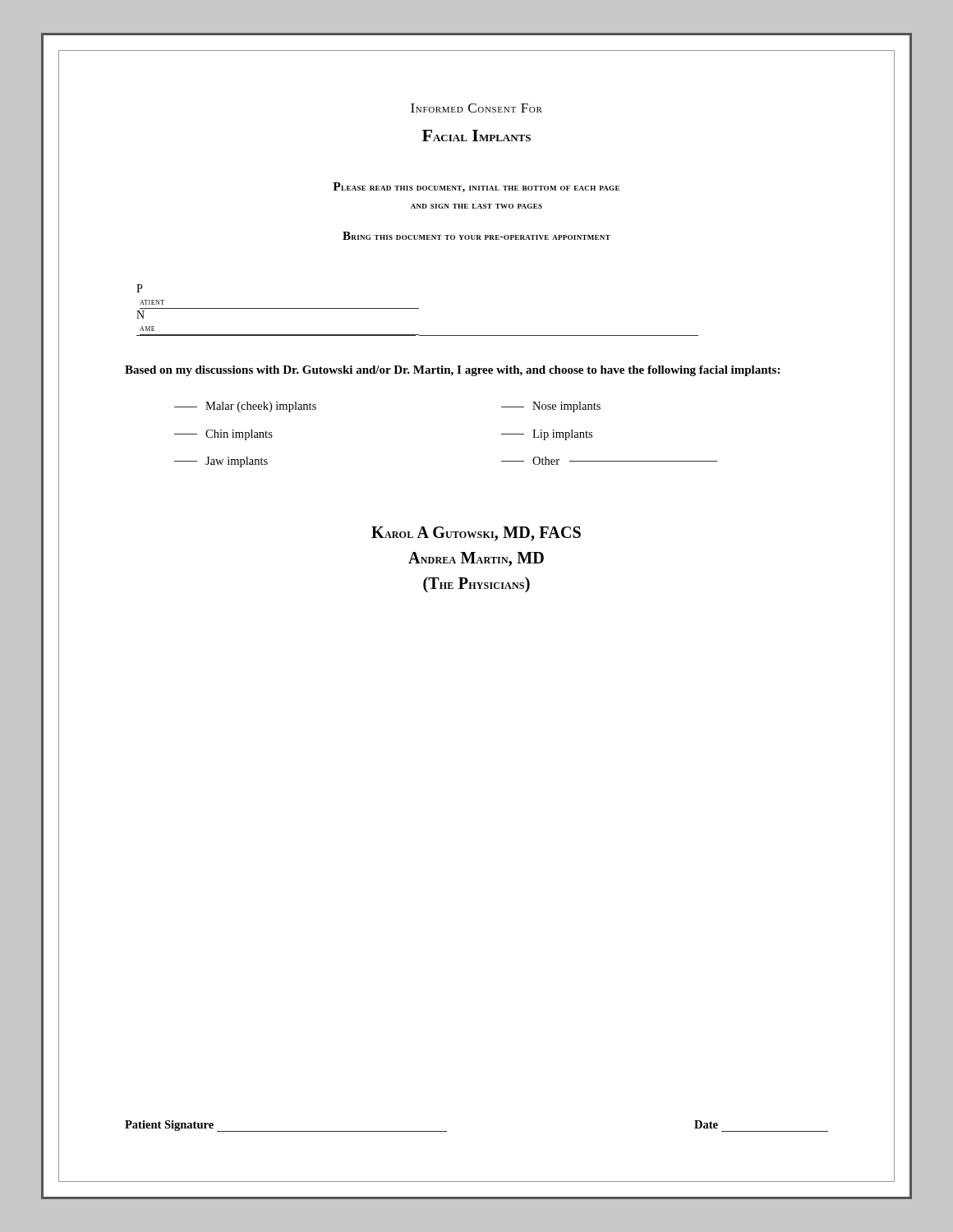
Task: Find the block on this page that starts "Karol A Gutowski, MD,"
Action: [476, 558]
